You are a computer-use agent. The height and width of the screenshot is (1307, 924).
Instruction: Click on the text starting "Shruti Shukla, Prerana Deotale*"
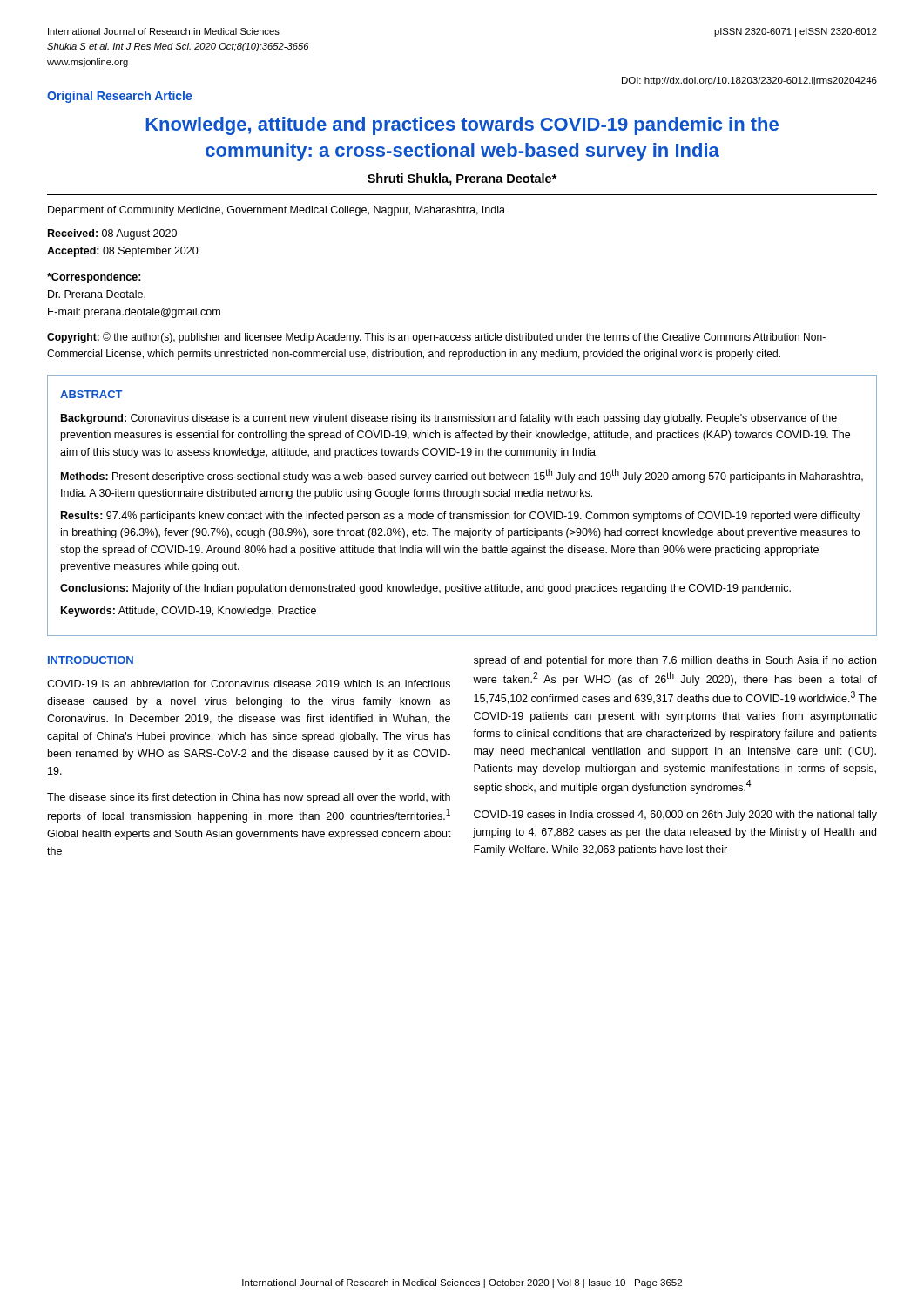tap(462, 179)
